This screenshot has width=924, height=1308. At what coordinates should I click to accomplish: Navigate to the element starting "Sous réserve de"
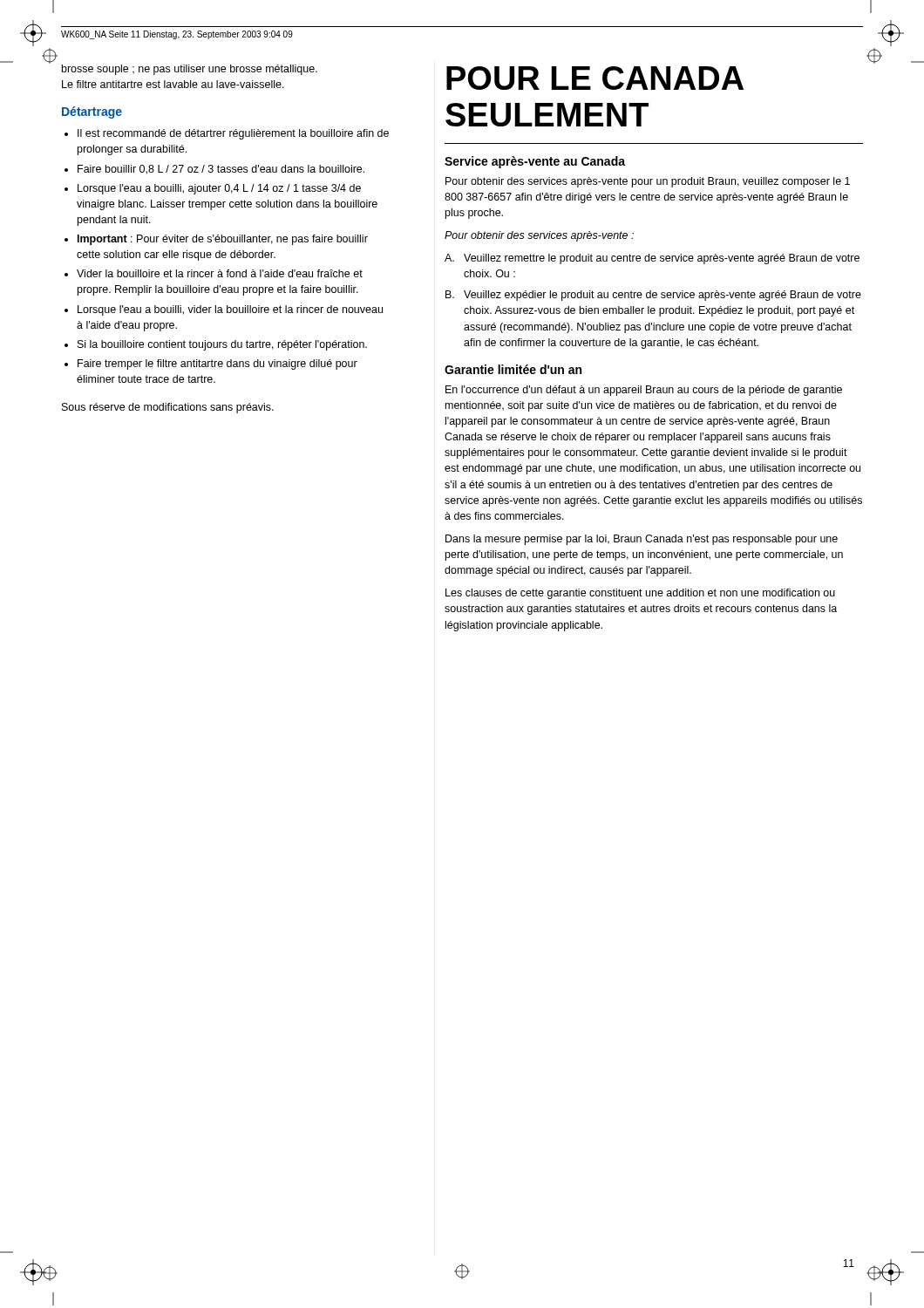click(x=168, y=407)
